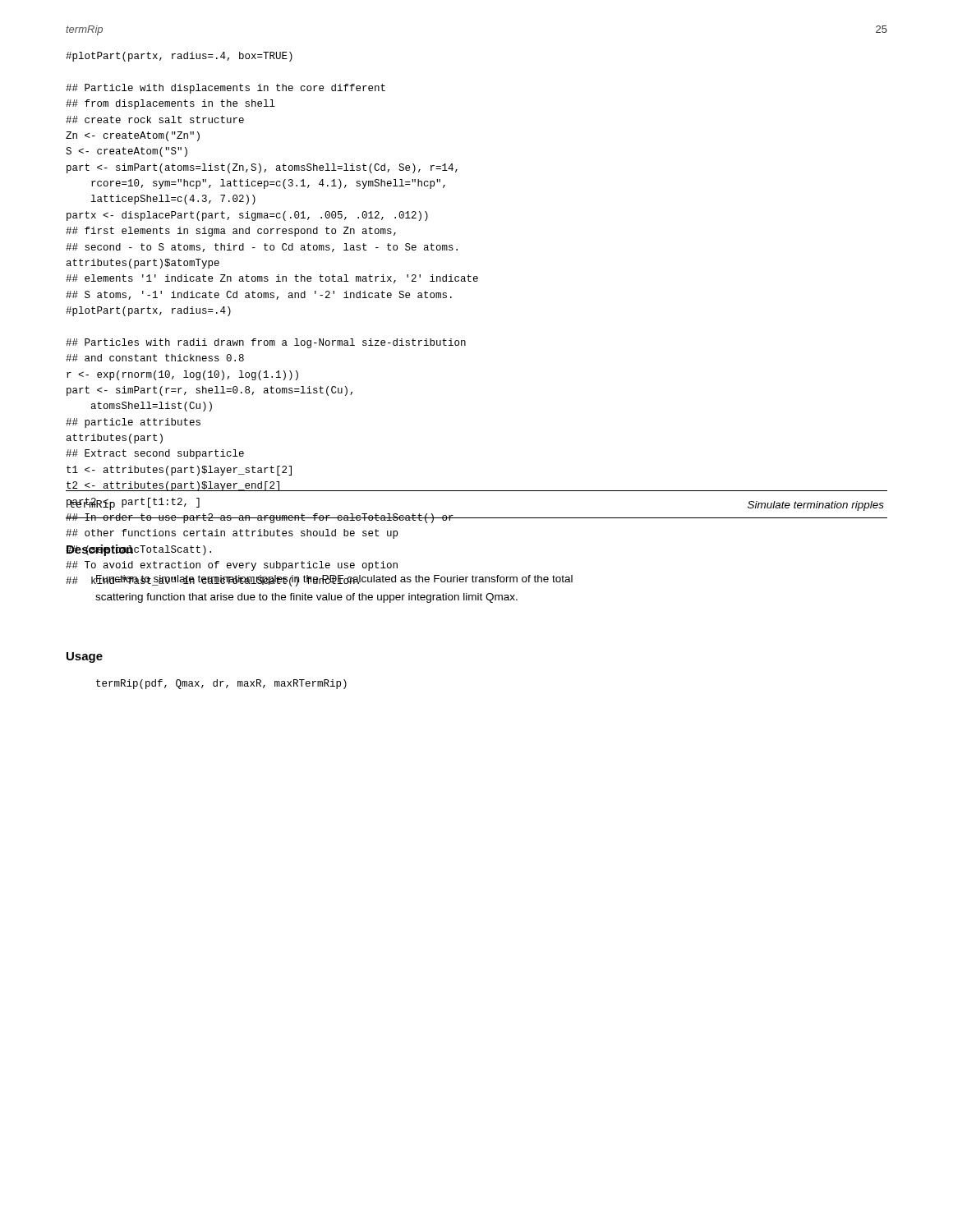953x1232 pixels.
Task: Select the passage starting "plotPart(partx, radius=.4, box=TRUE)"
Action: click(179, 57)
